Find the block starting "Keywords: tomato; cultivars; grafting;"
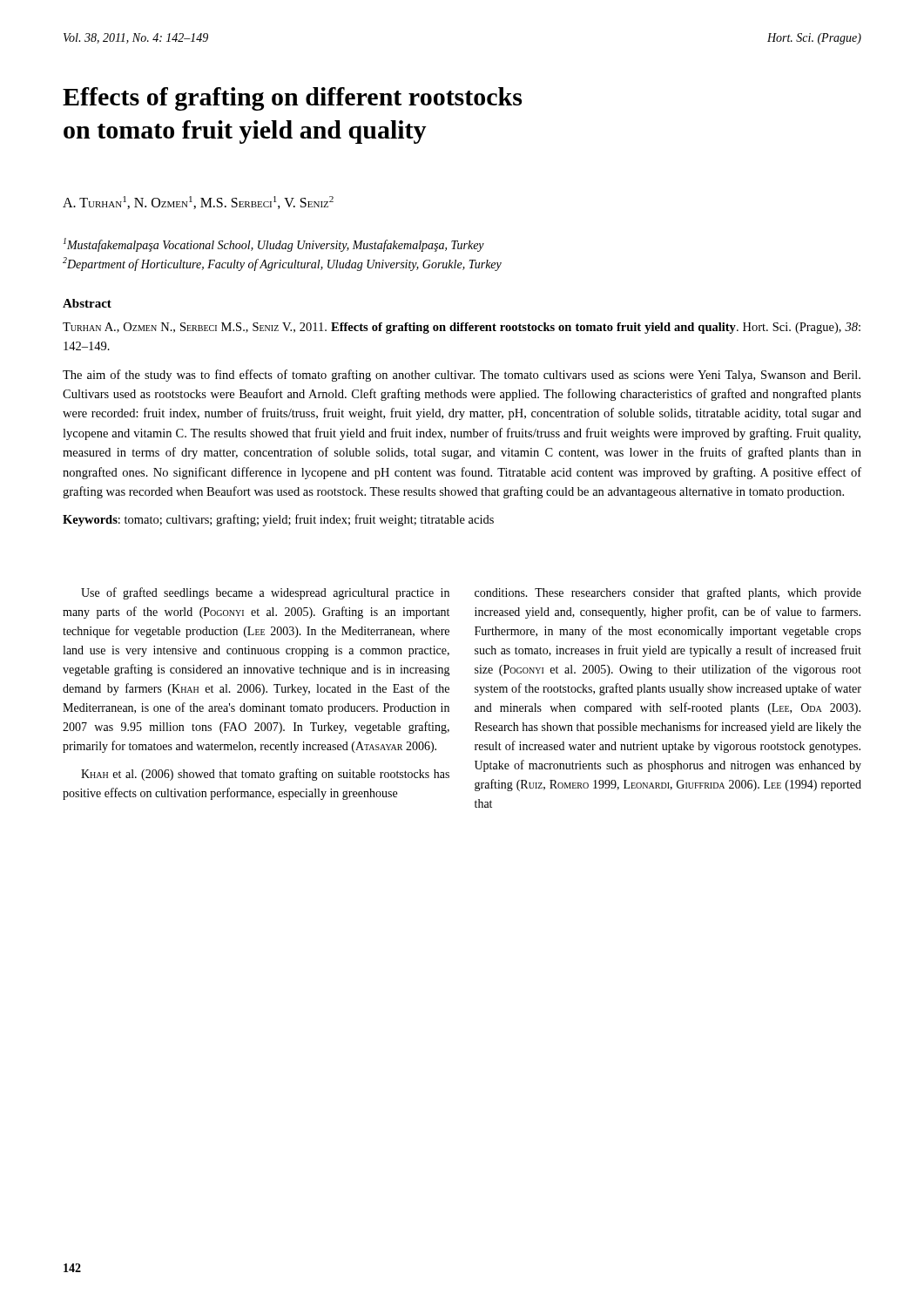Image resolution: width=924 pixels, height=1307 pixels. pos(278,519)
